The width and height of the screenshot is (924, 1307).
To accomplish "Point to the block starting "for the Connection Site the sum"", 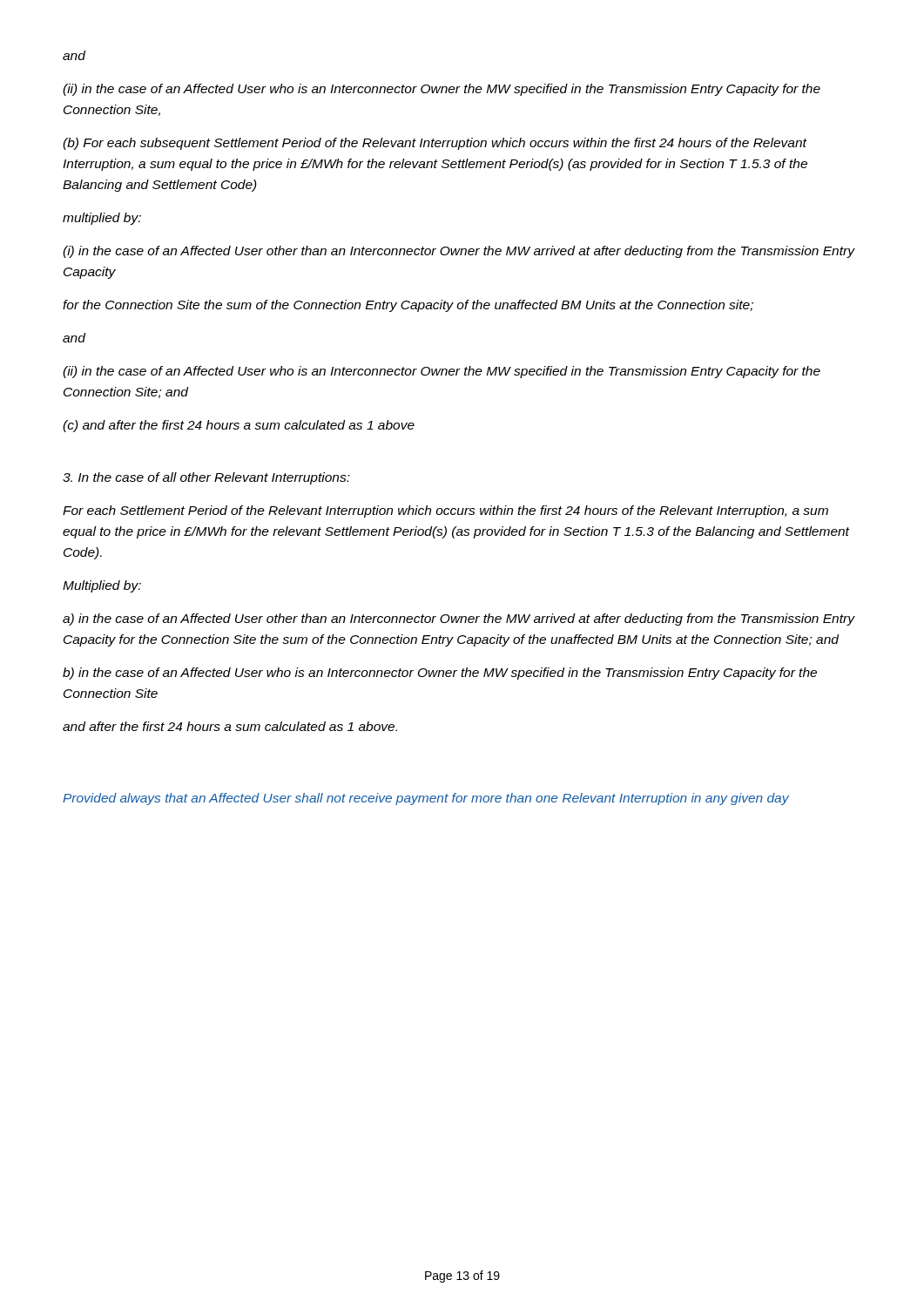I will click(x=408, y=305).
